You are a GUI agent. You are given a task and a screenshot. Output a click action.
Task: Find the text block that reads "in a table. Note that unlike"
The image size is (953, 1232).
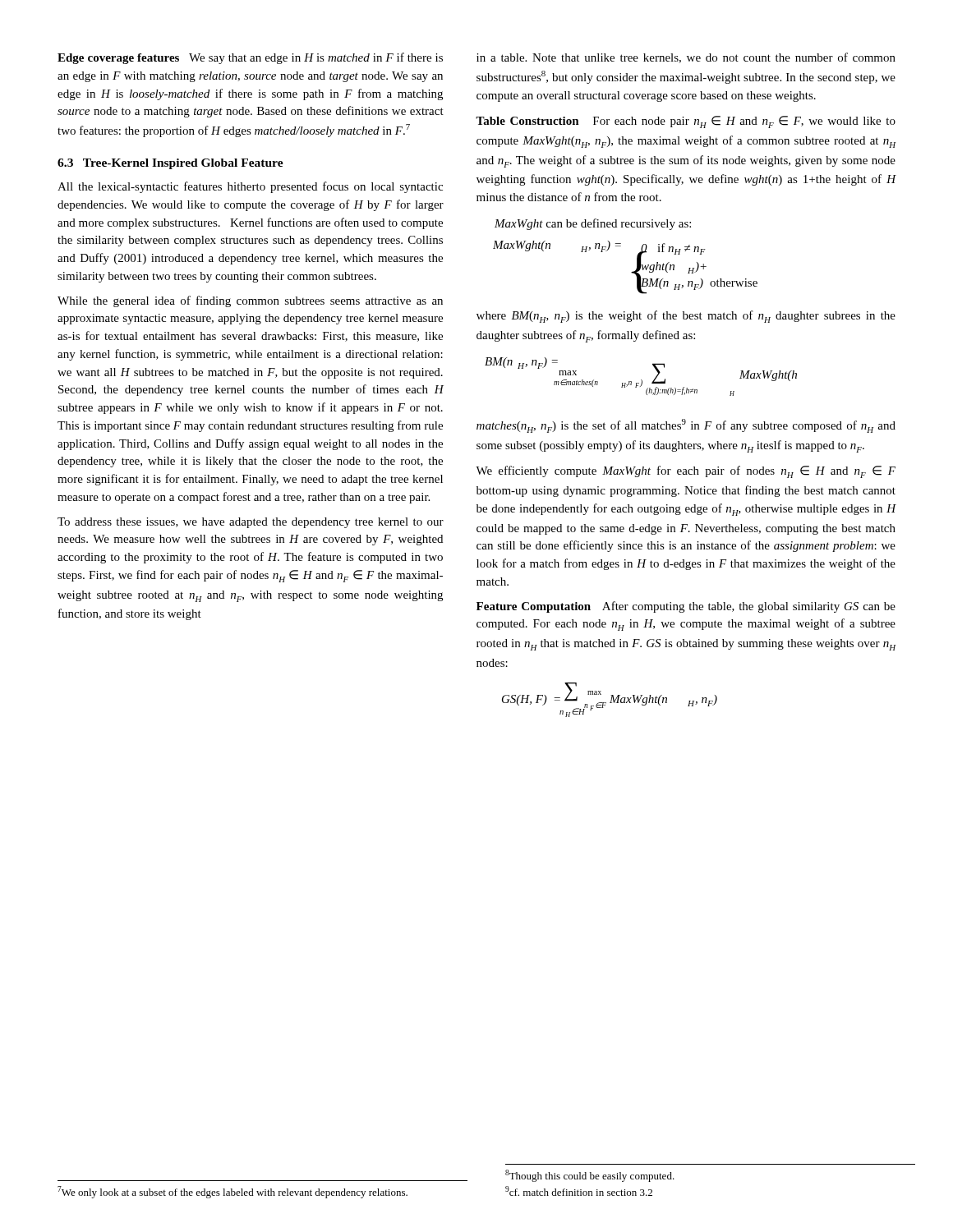686,76
